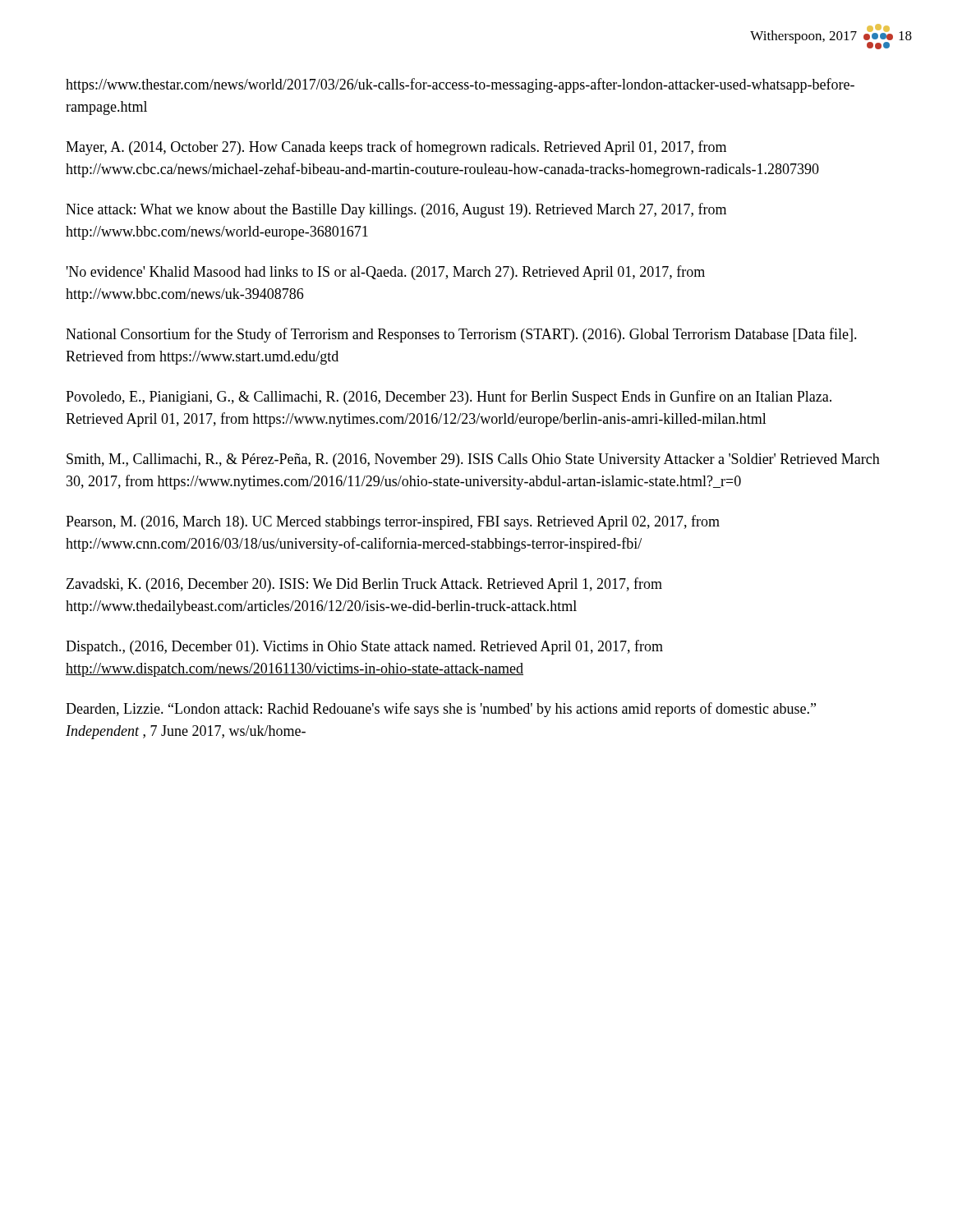
Task: Point to the region starting "National Consortium for the Study of Terrorism and"
Action: coord(462,345)
